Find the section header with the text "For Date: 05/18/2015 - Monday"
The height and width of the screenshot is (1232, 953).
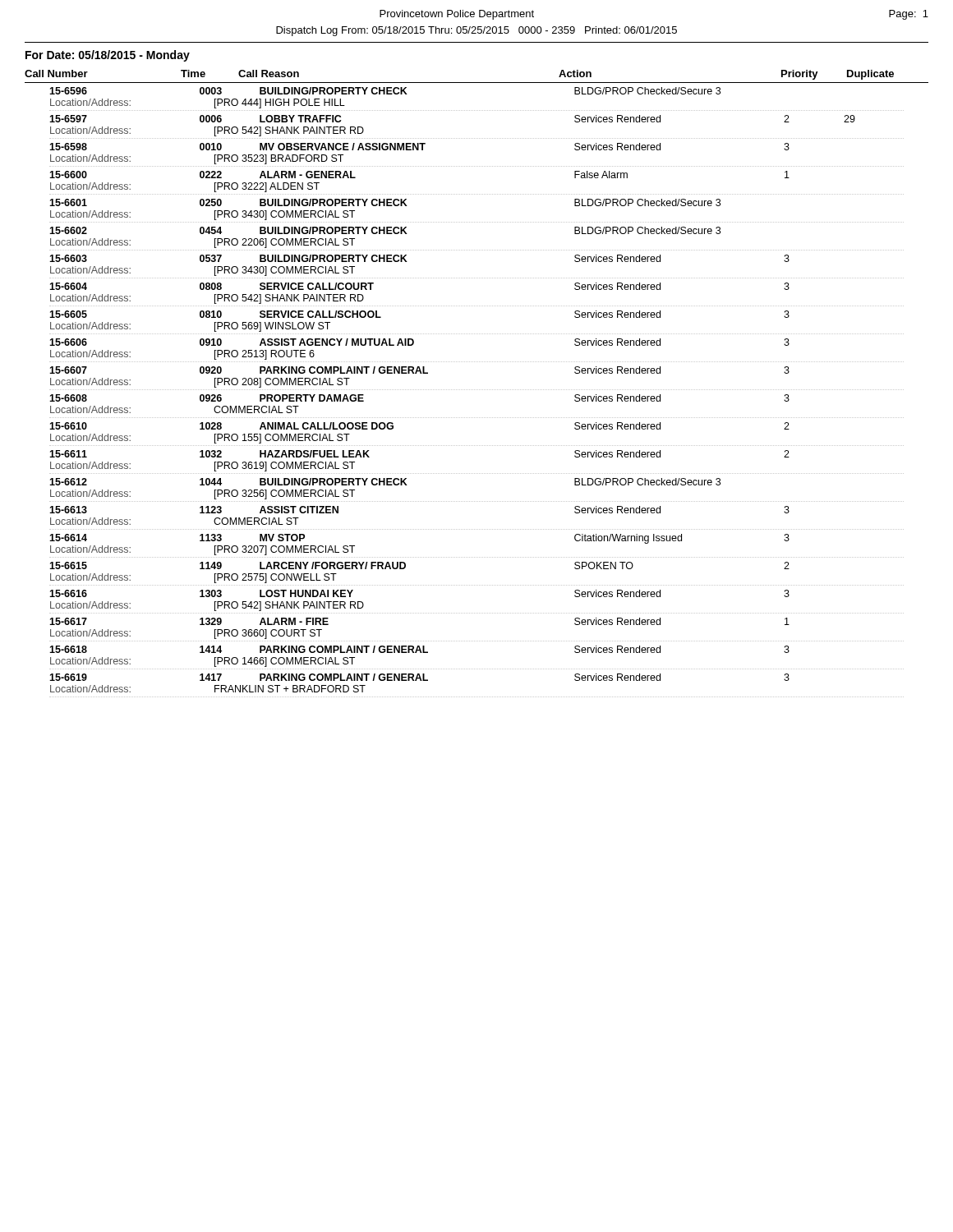tap(107, 55)
